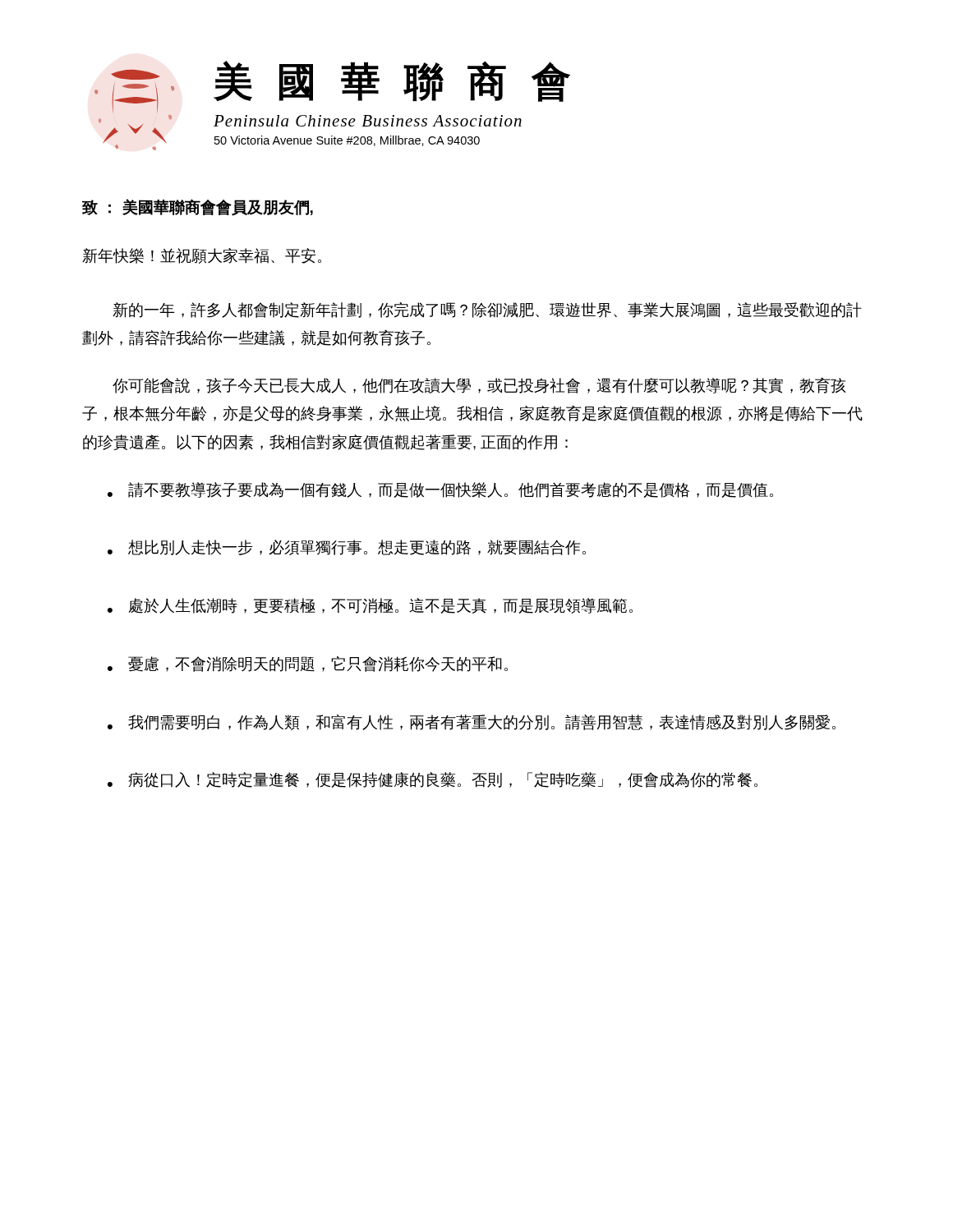Click on the block starting "• 病從口入！定時定量進餐，便是保持健康的良藥。否則，「定時吃藥」，便會成為你的常餐。"
Viewport: 953px width, 1232px height.
point(489,784)
